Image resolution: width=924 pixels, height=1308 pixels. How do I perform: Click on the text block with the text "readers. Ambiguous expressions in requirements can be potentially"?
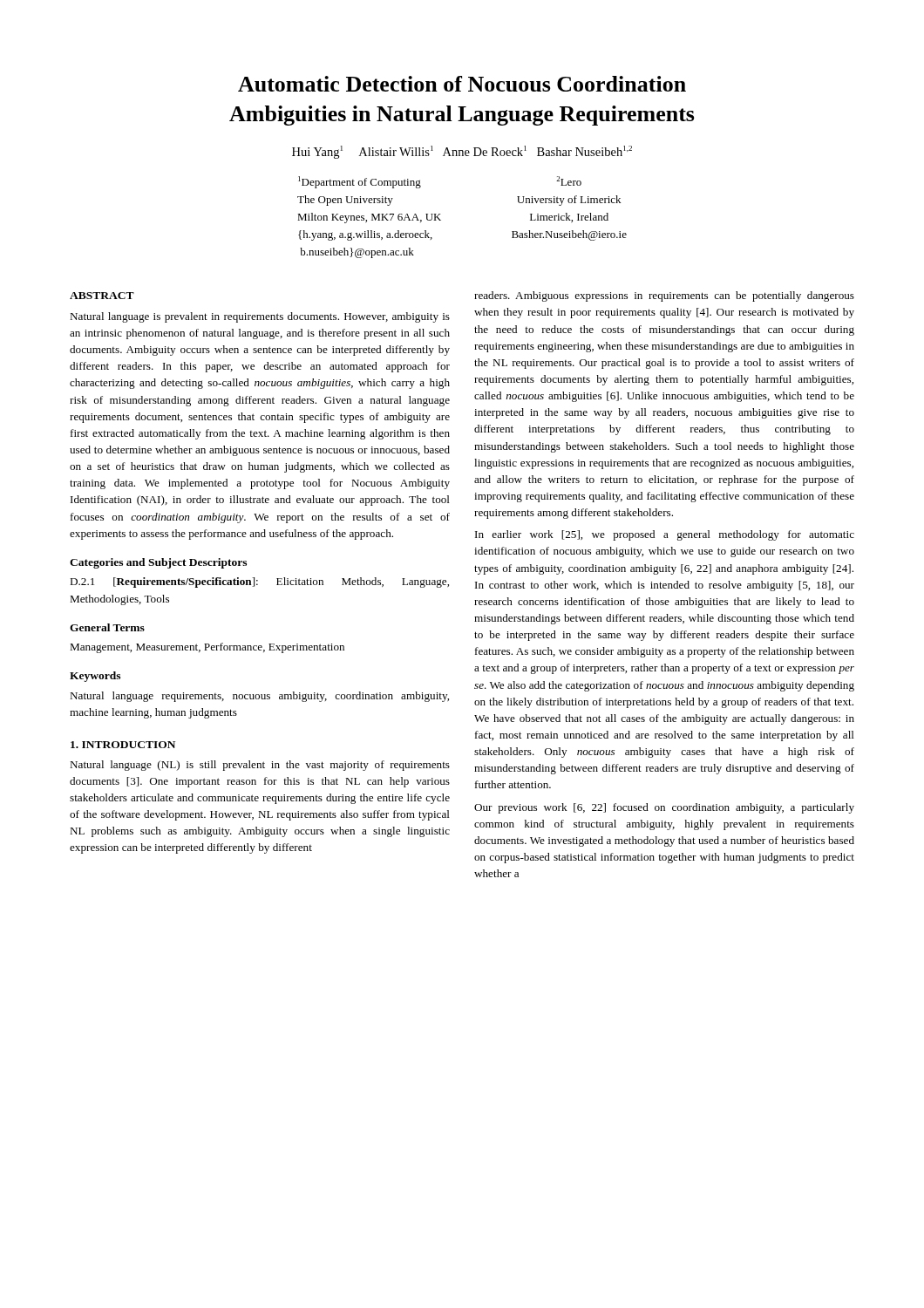[x=664, y=584]
